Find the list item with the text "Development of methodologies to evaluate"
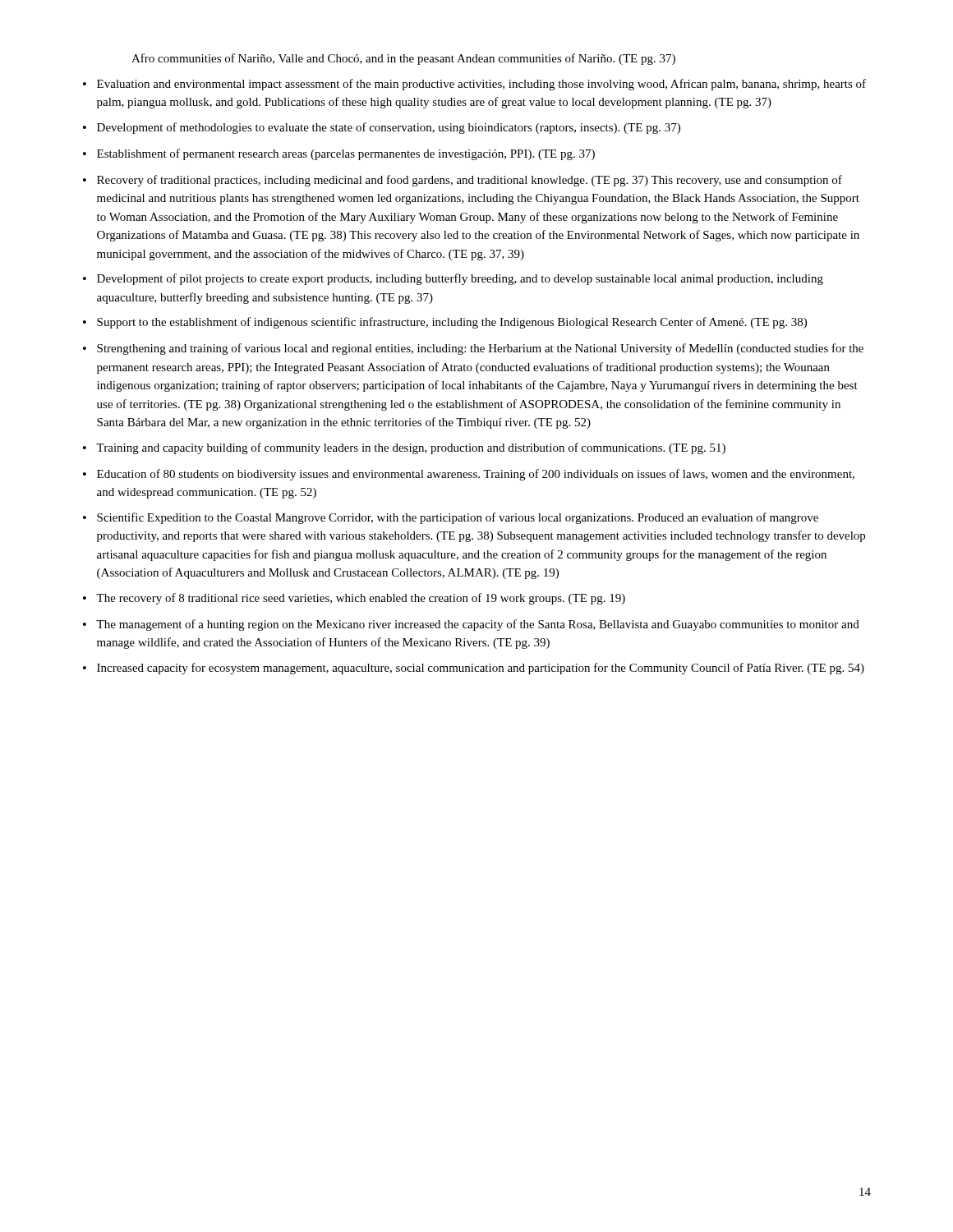 [x=484, y=127]
